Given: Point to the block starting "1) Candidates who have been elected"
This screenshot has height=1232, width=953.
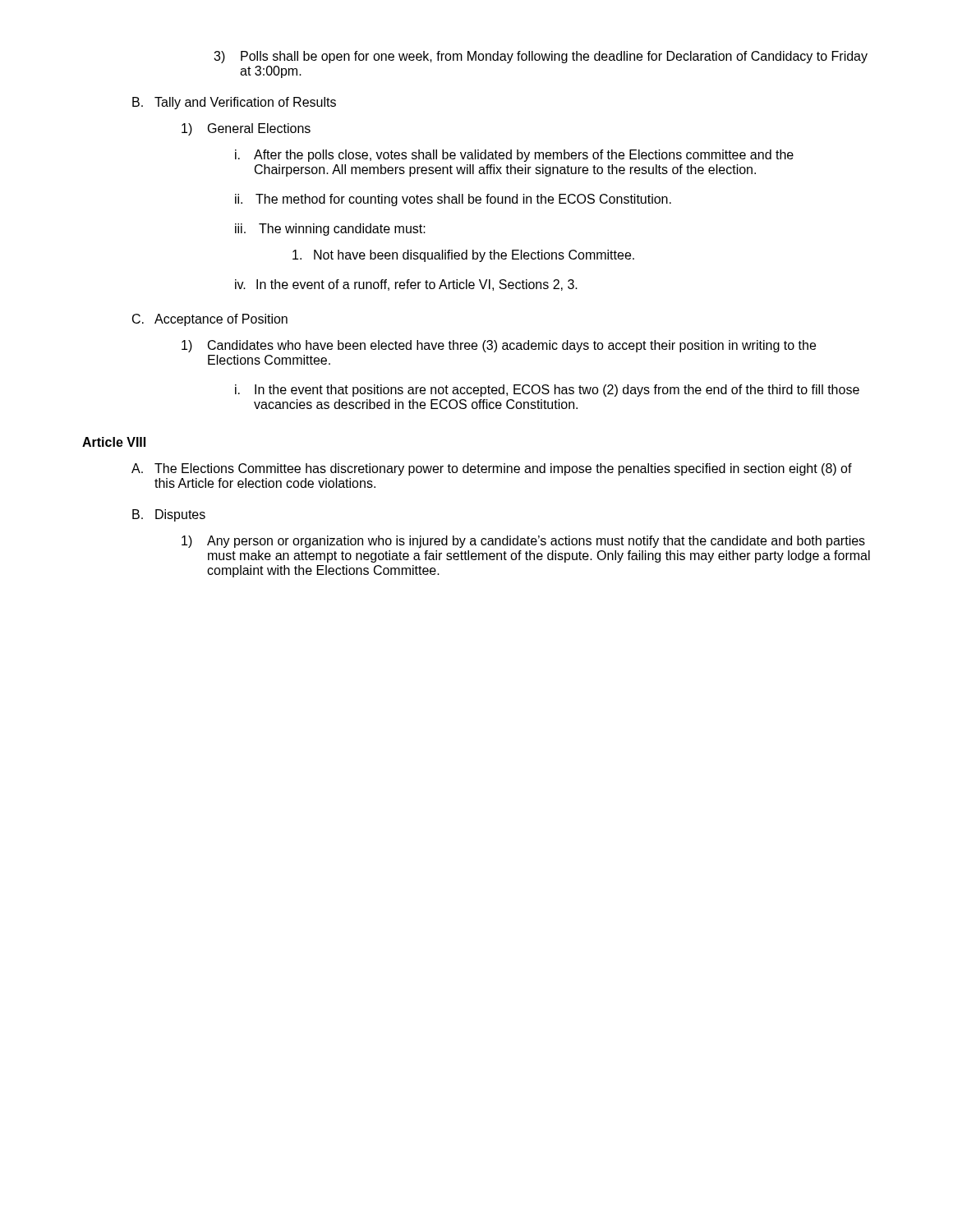Looking at the screenshot, I should (526, 353).
